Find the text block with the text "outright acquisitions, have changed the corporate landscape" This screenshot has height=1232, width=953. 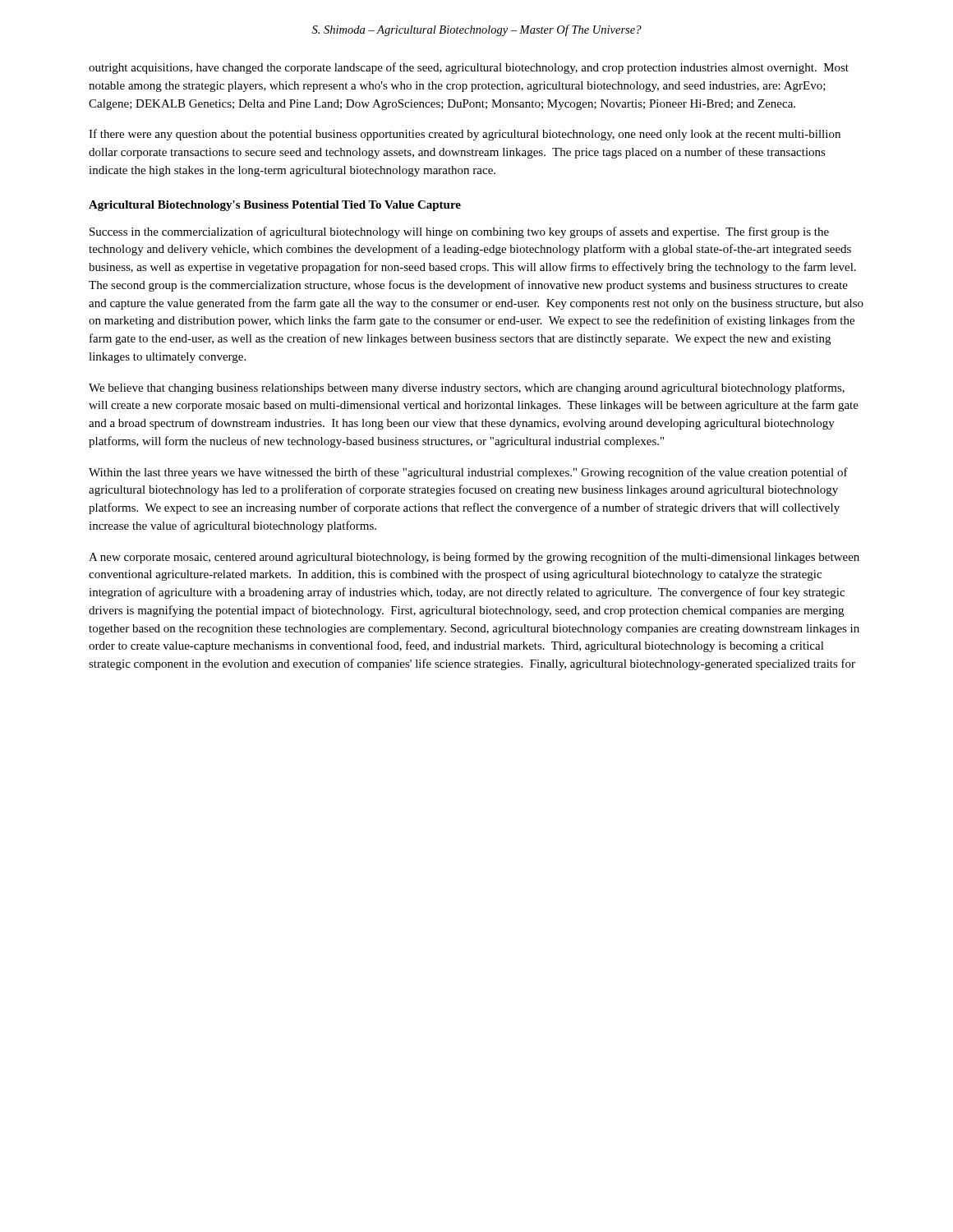[469, 85]
